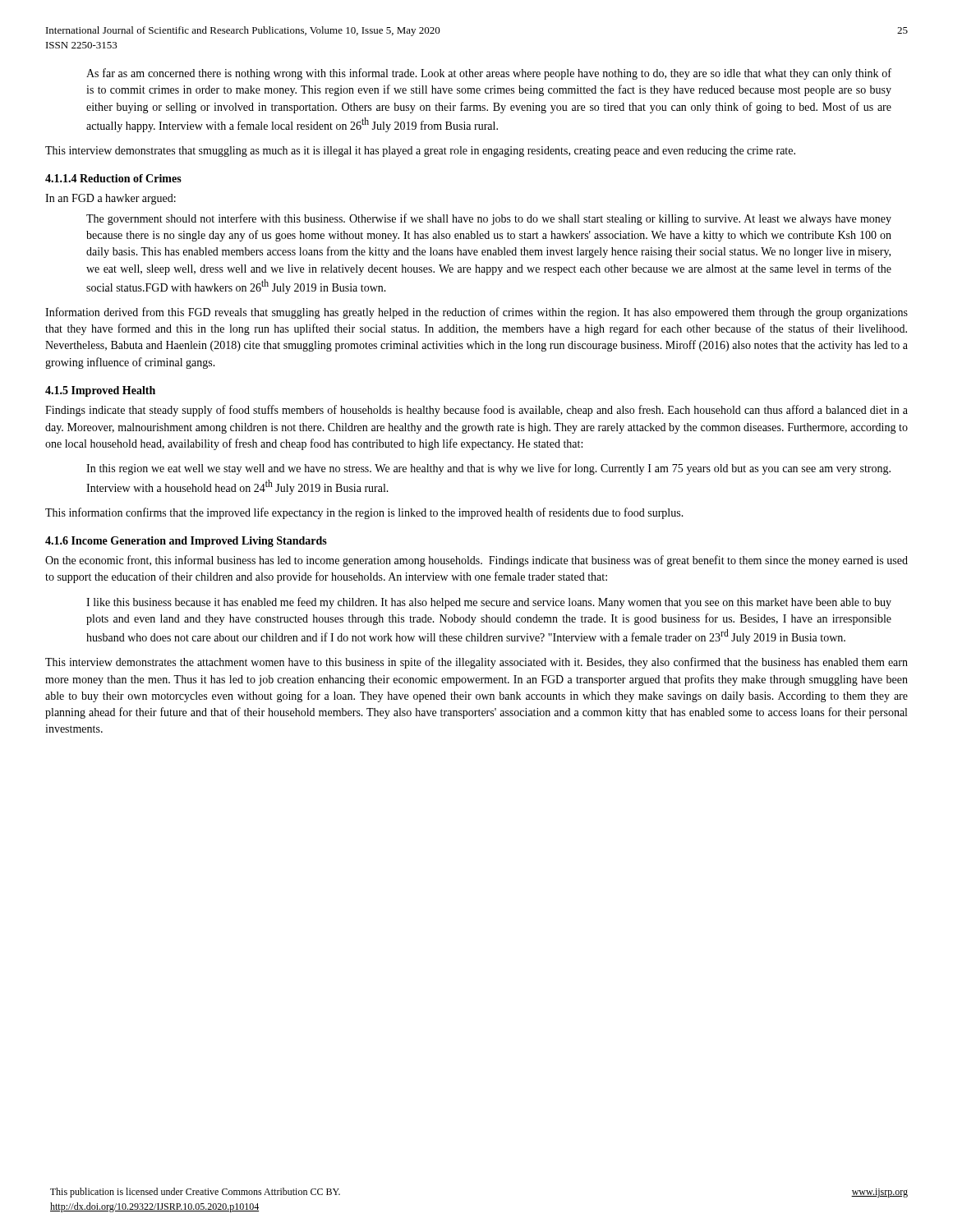Image resolution: width=953 pixels, height=1232 pixels.
Task: Where does it say "4.1.5 Improved Health"?
Action: (x=100, y=391)
